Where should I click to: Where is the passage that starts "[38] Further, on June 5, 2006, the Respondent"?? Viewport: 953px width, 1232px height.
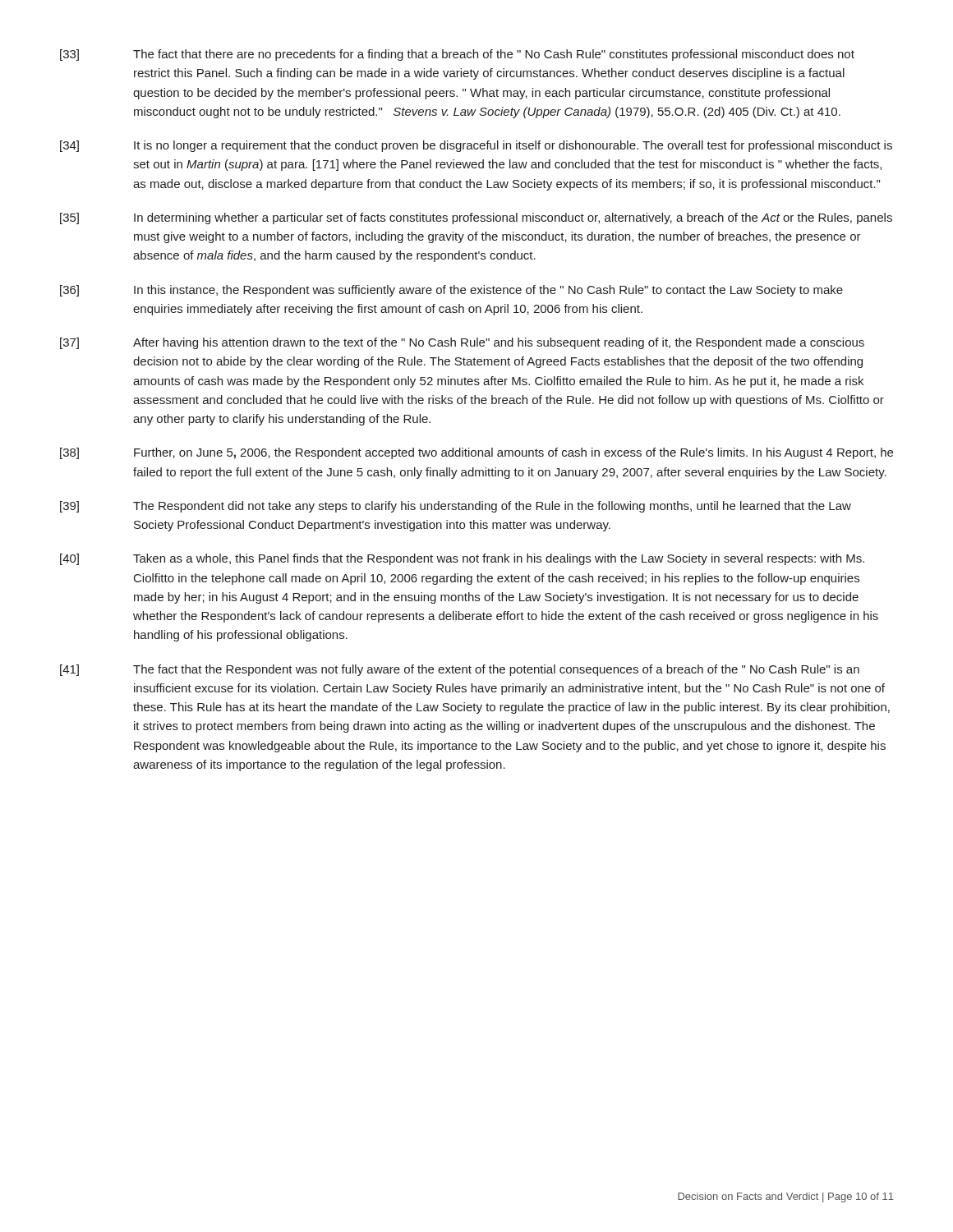(x=476, y=462)
